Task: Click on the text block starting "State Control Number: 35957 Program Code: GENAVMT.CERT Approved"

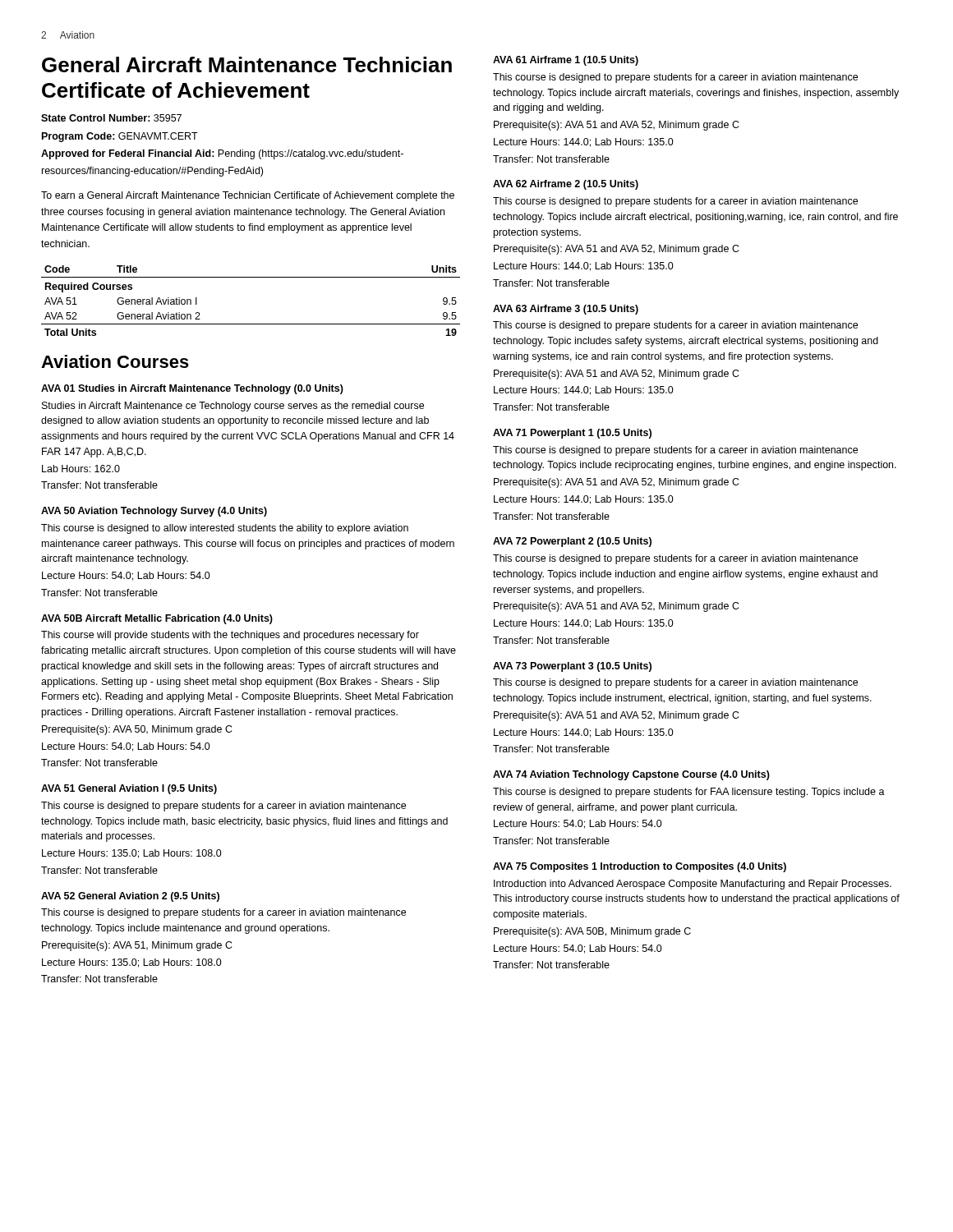Action: [x=222, y=145]
